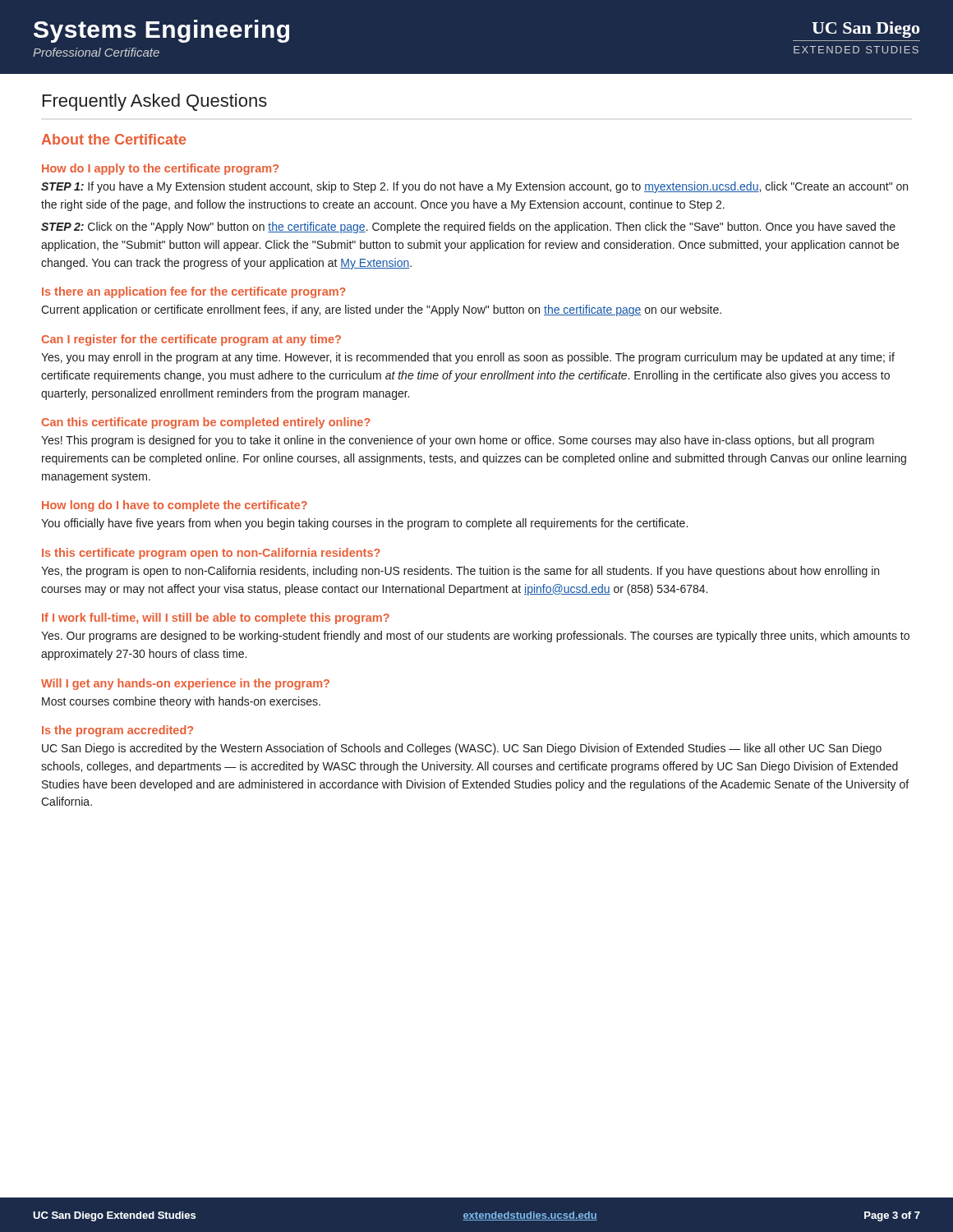Click on the text block that says "You officially have five years"
This screenshot has height=1232, width=953.
click(x=476, y=524)
